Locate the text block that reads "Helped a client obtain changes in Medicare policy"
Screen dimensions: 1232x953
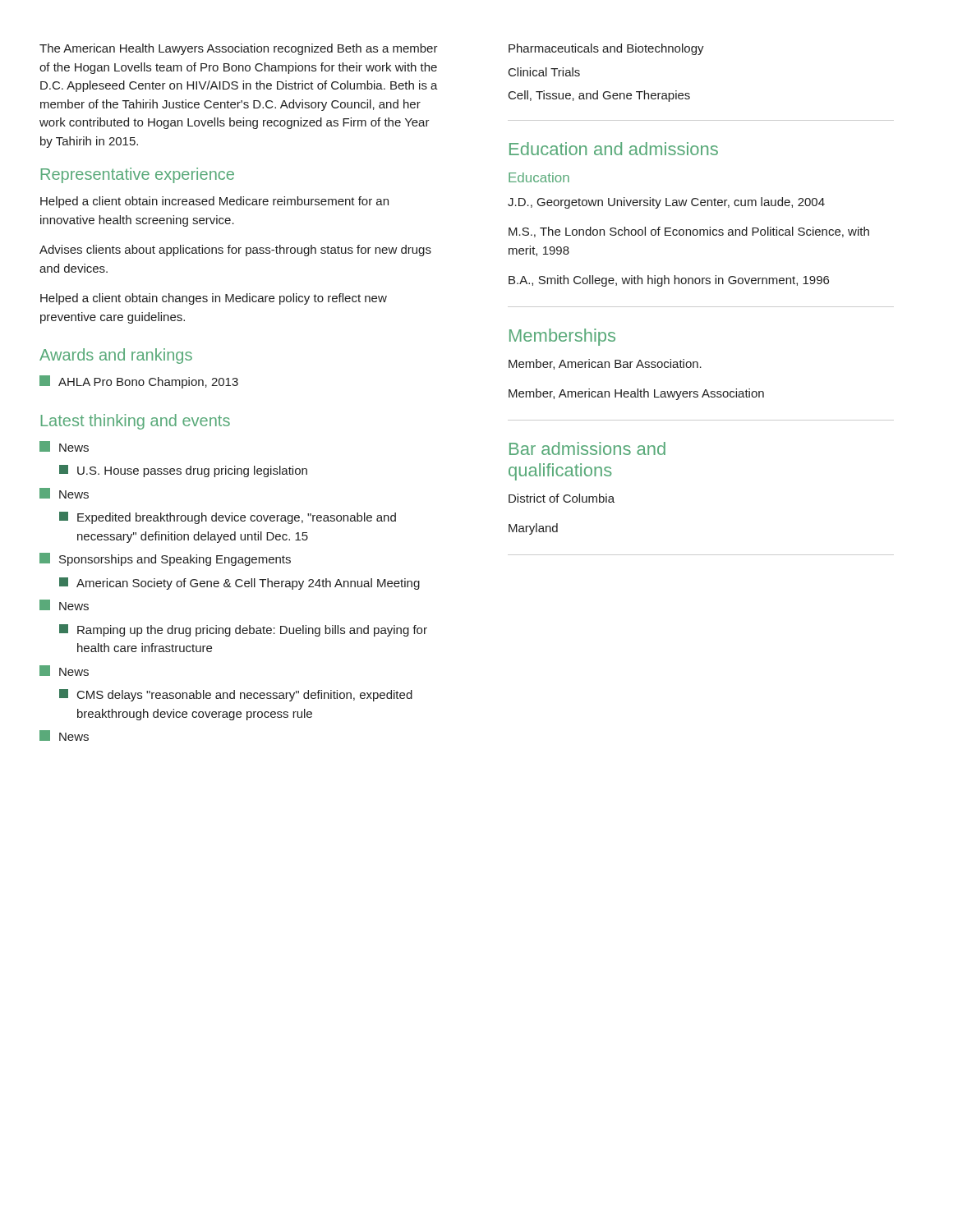pos(213,307)
